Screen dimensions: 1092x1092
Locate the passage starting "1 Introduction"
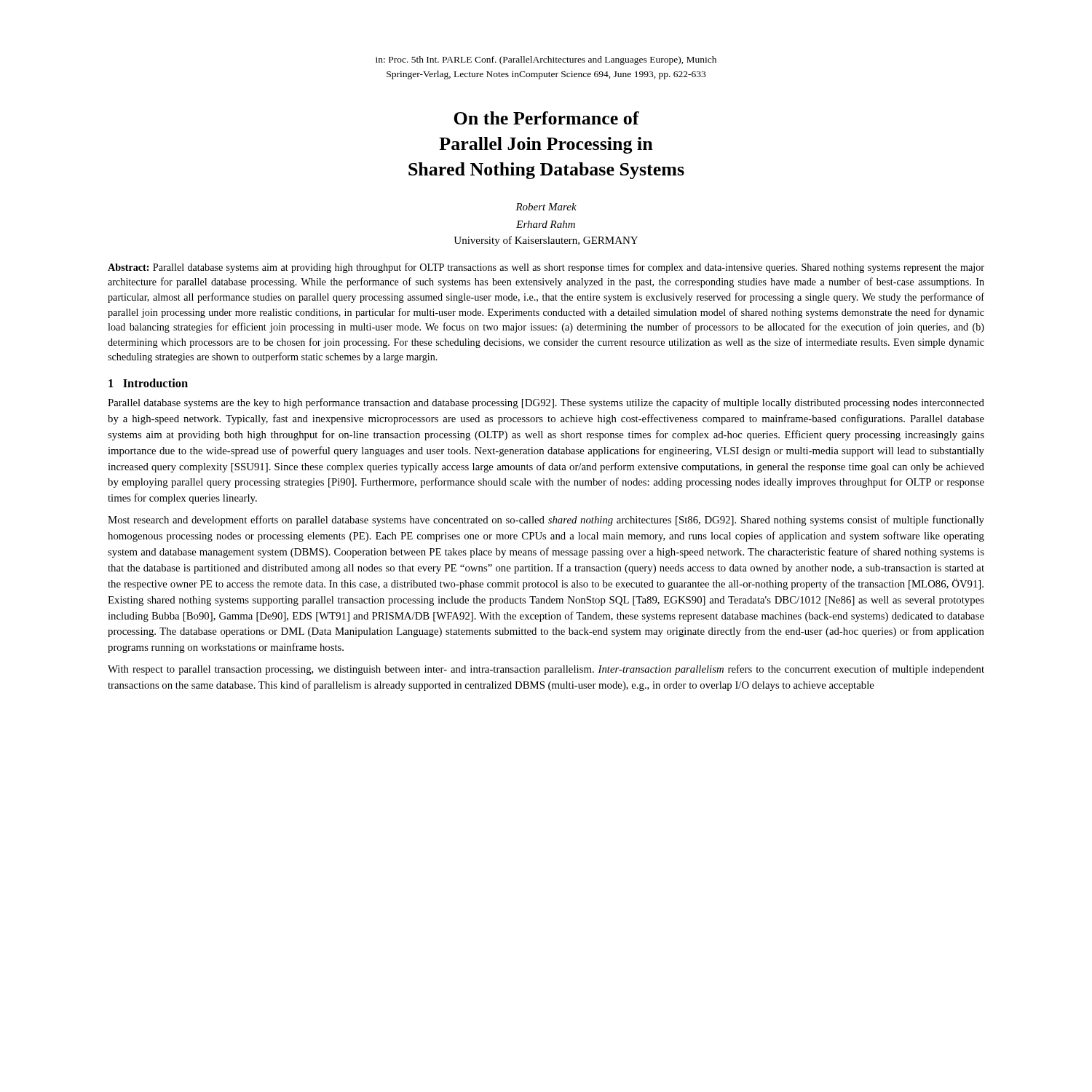pos(148,383)
